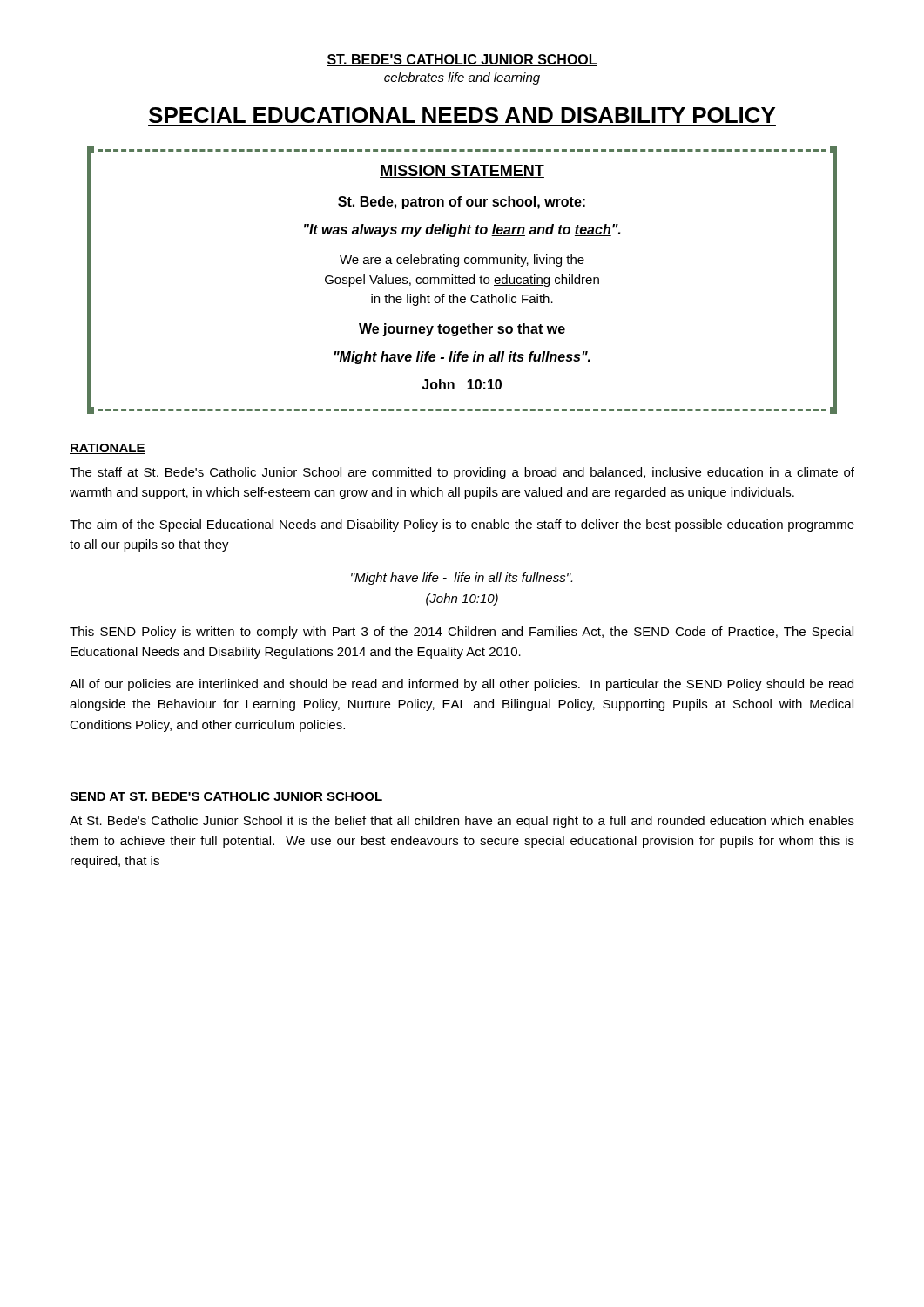This screenshot has height=1307, width=924.
Task: Click the passage that begins "The aim of the Special Educational"
Action: pos(462,534)
